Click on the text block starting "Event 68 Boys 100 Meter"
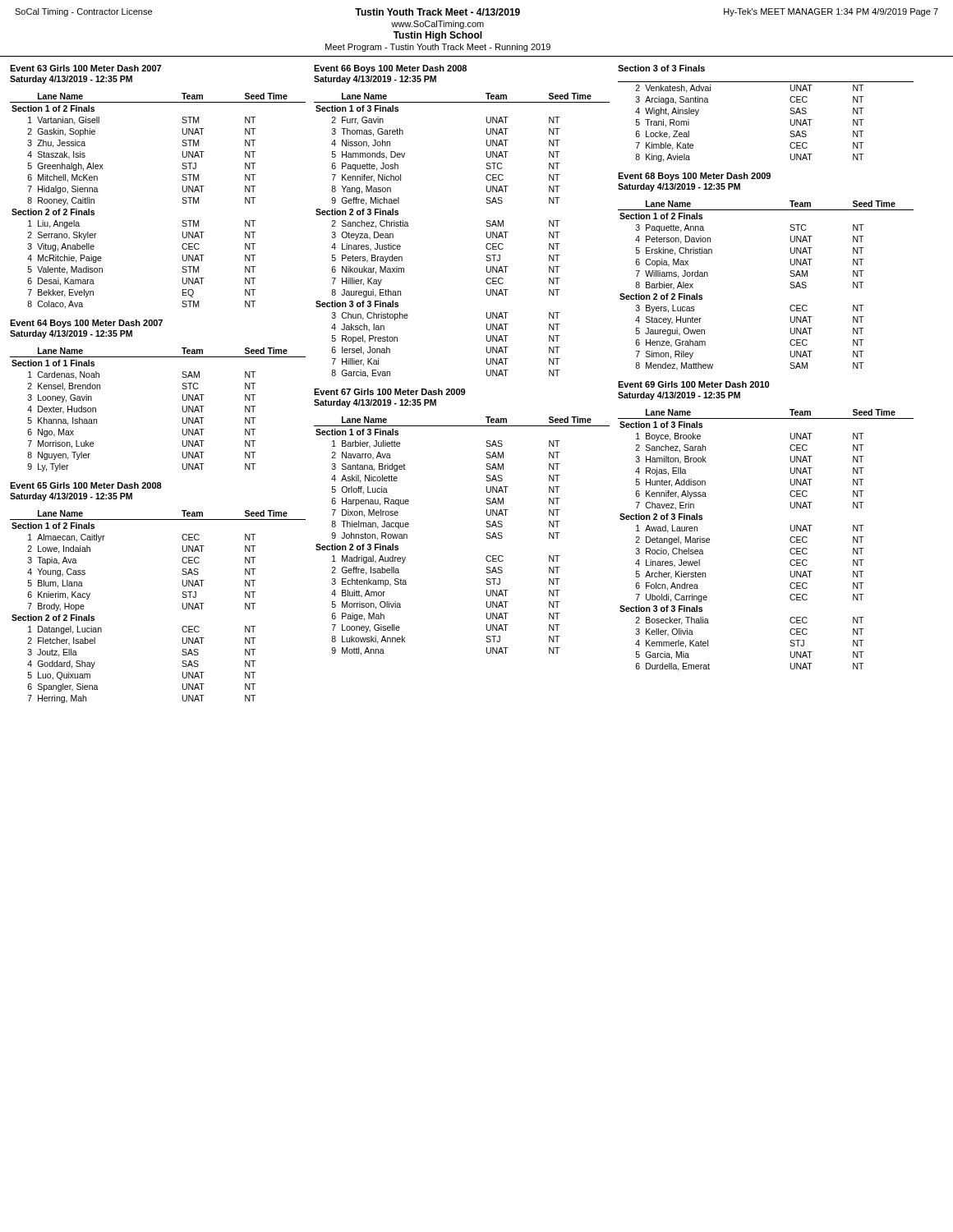 (x=766, y=181)
